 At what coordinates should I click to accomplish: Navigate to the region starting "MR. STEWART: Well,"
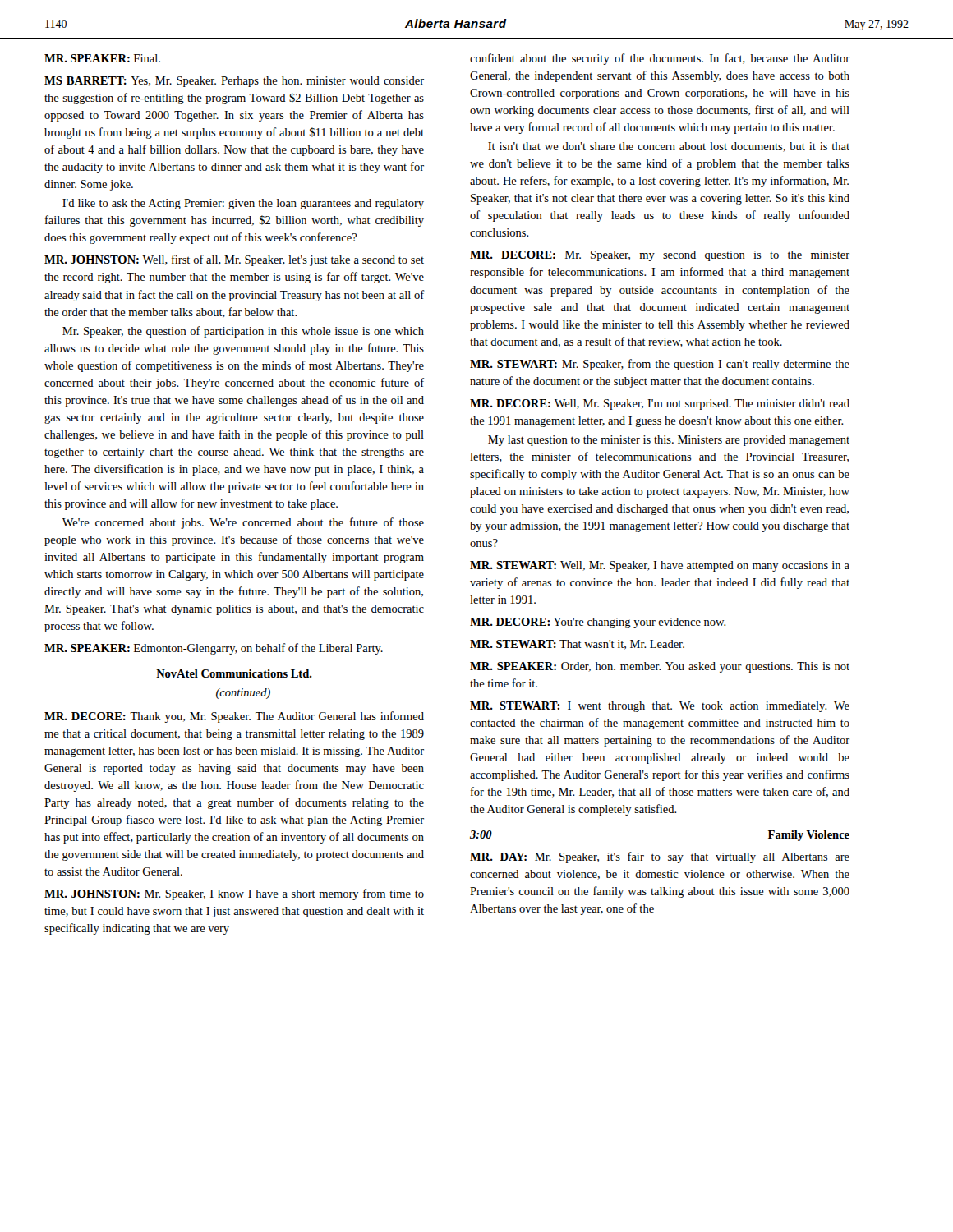coord(660,583)
